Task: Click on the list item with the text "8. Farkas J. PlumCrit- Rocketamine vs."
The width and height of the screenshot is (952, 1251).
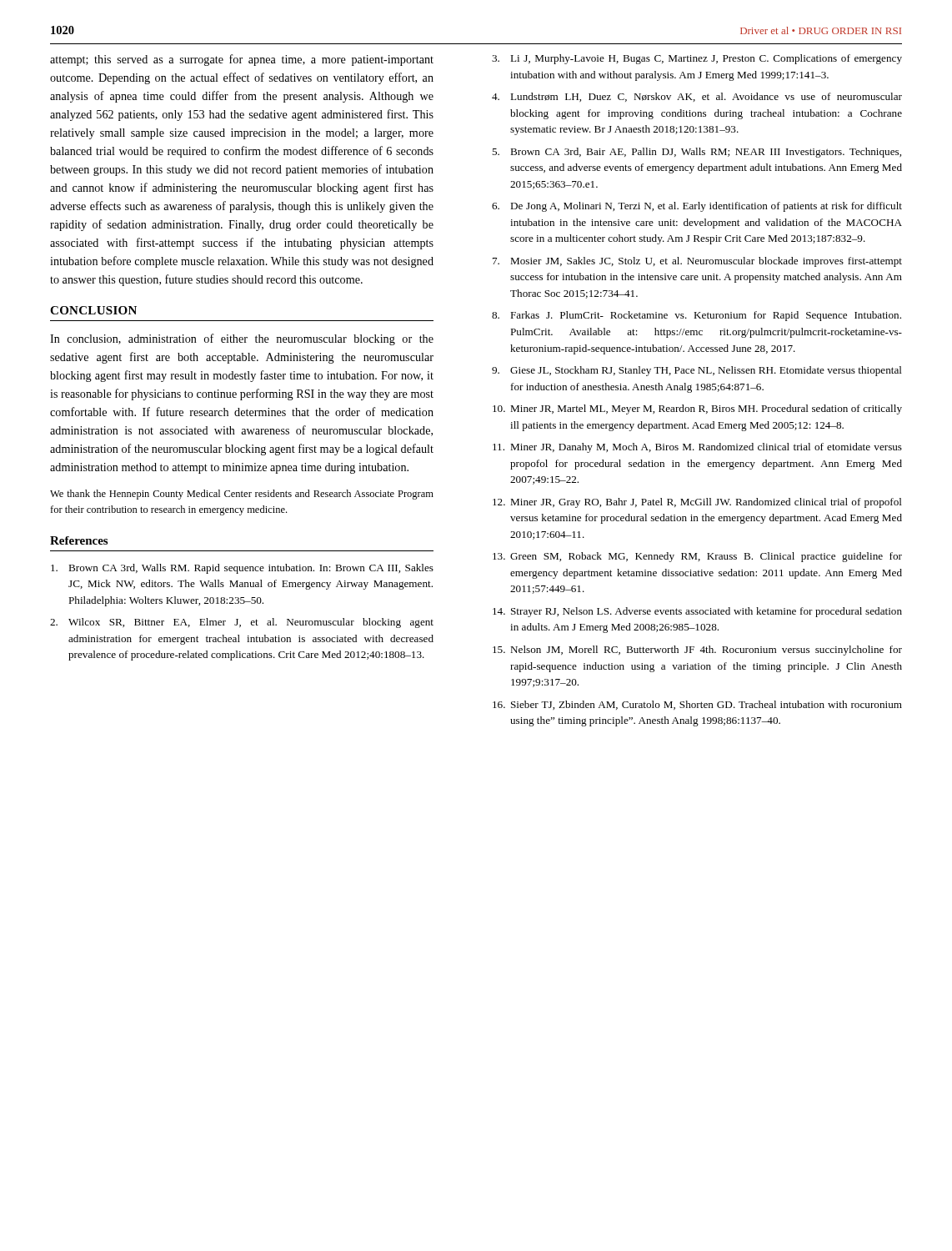Action: [697, 332]
